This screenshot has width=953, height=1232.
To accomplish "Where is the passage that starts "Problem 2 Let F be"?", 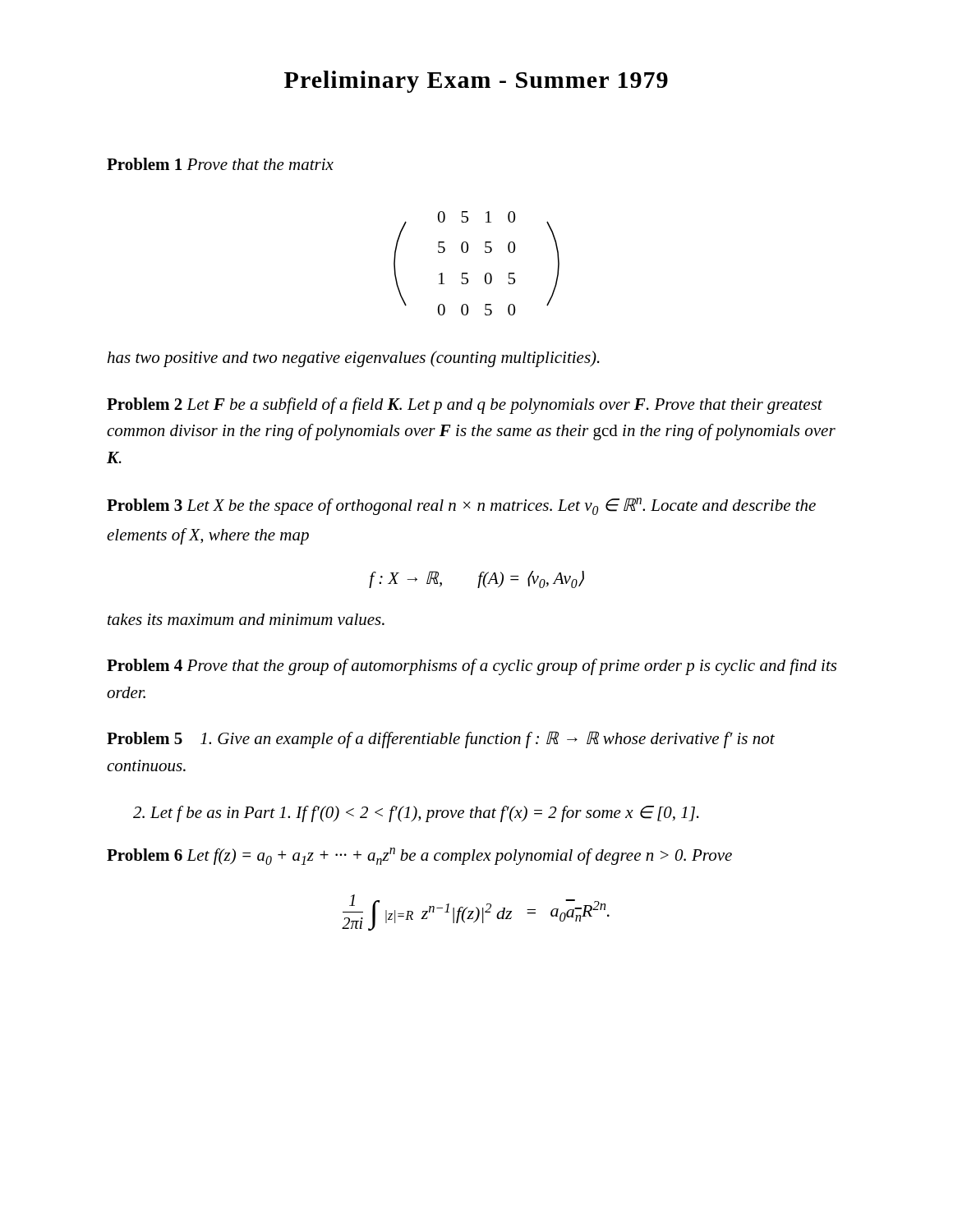I will 471,431.
